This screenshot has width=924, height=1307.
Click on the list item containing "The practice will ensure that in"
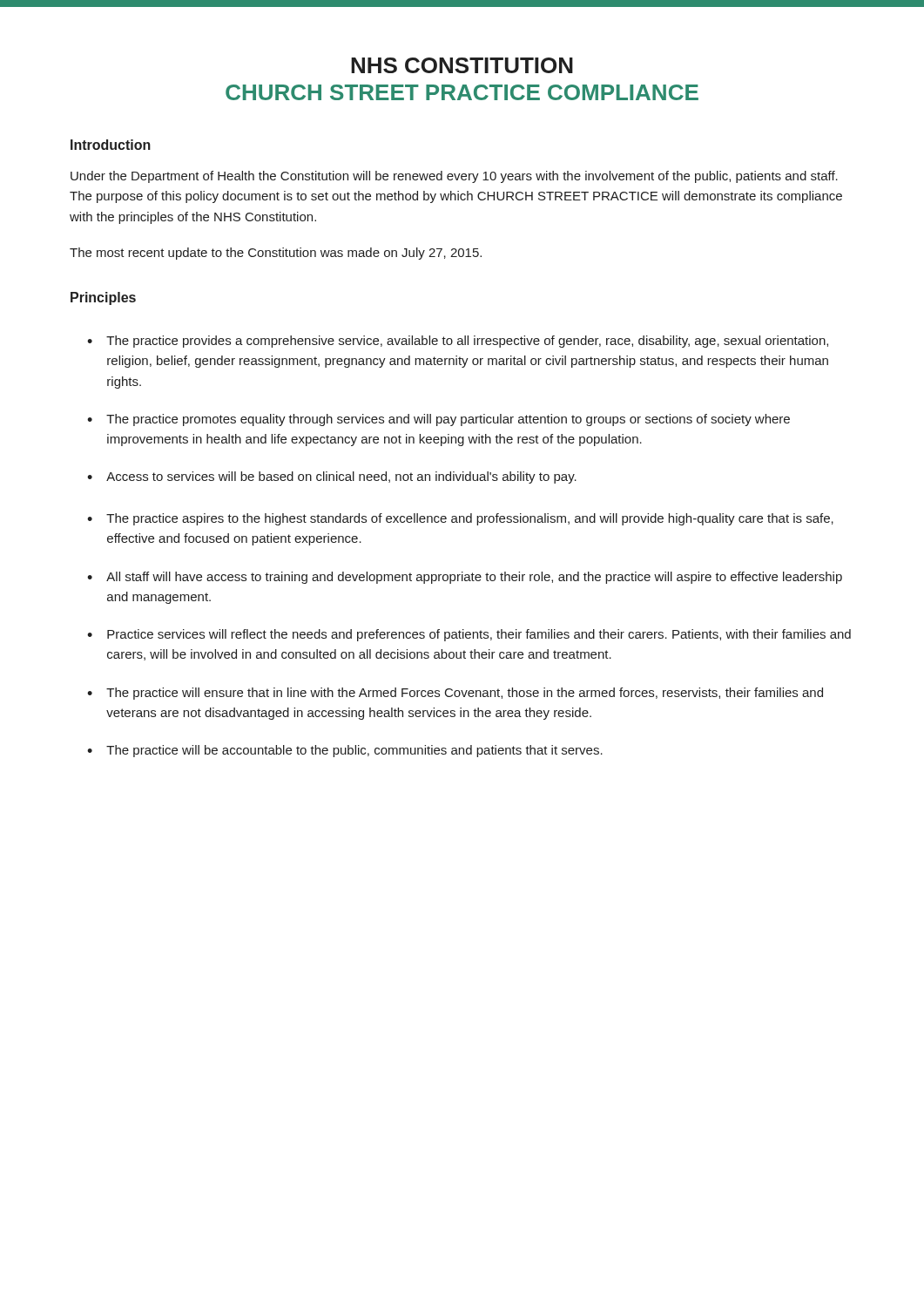point(480,702)
